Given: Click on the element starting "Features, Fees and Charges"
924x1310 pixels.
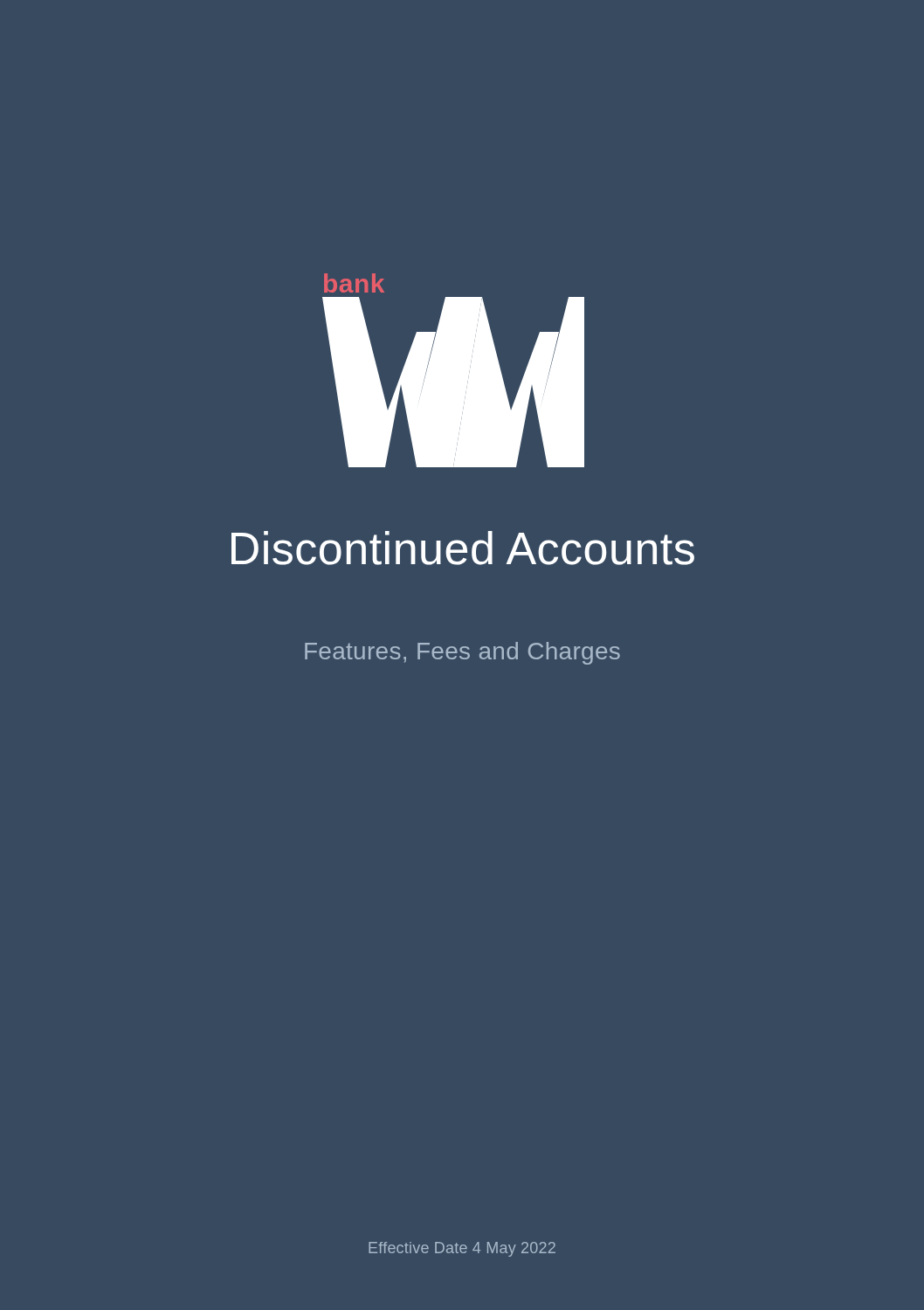Looking at the screenshot, I should [x=462, y=652].
